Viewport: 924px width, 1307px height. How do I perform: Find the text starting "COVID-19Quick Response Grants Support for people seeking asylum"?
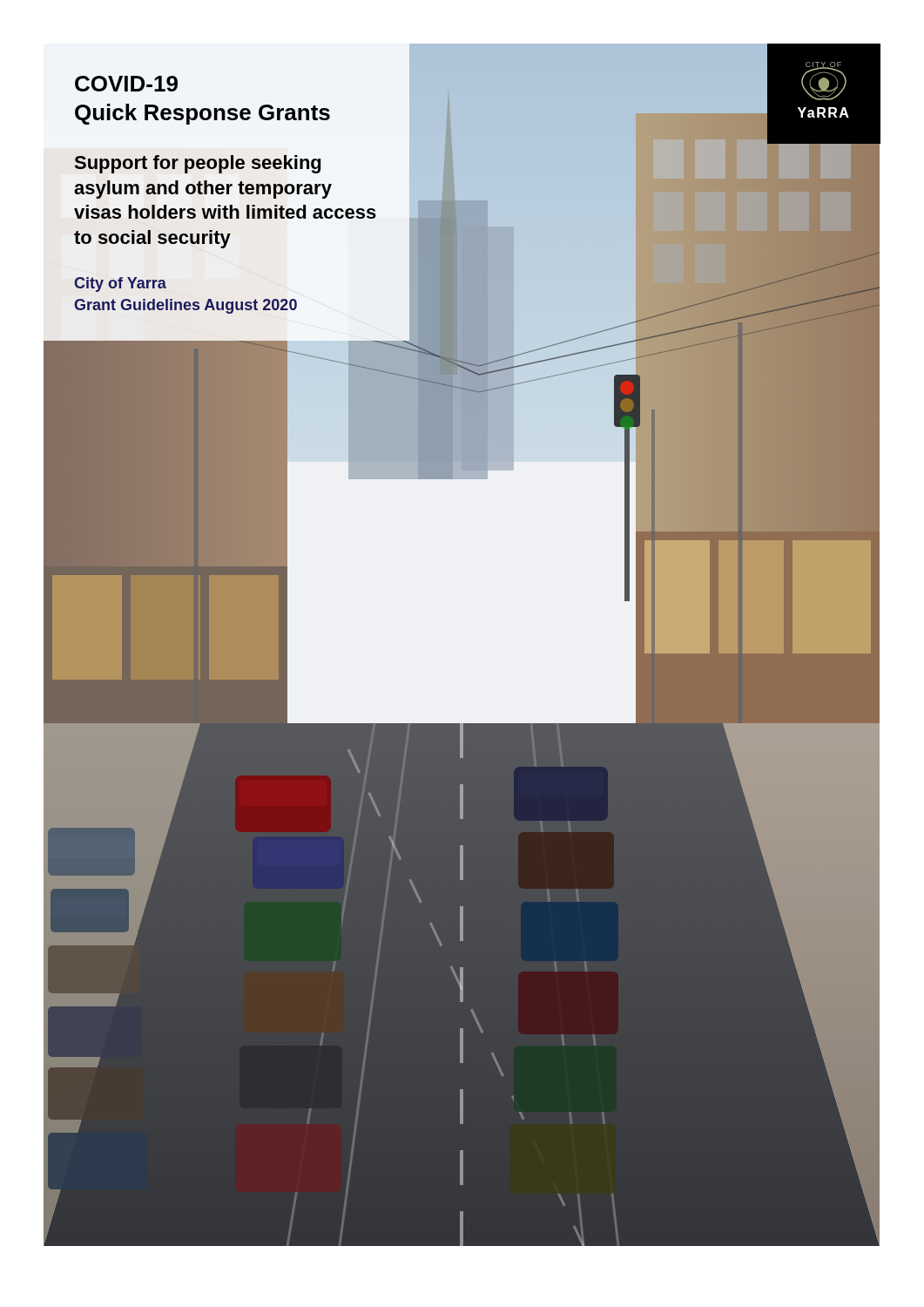[226, 192]
